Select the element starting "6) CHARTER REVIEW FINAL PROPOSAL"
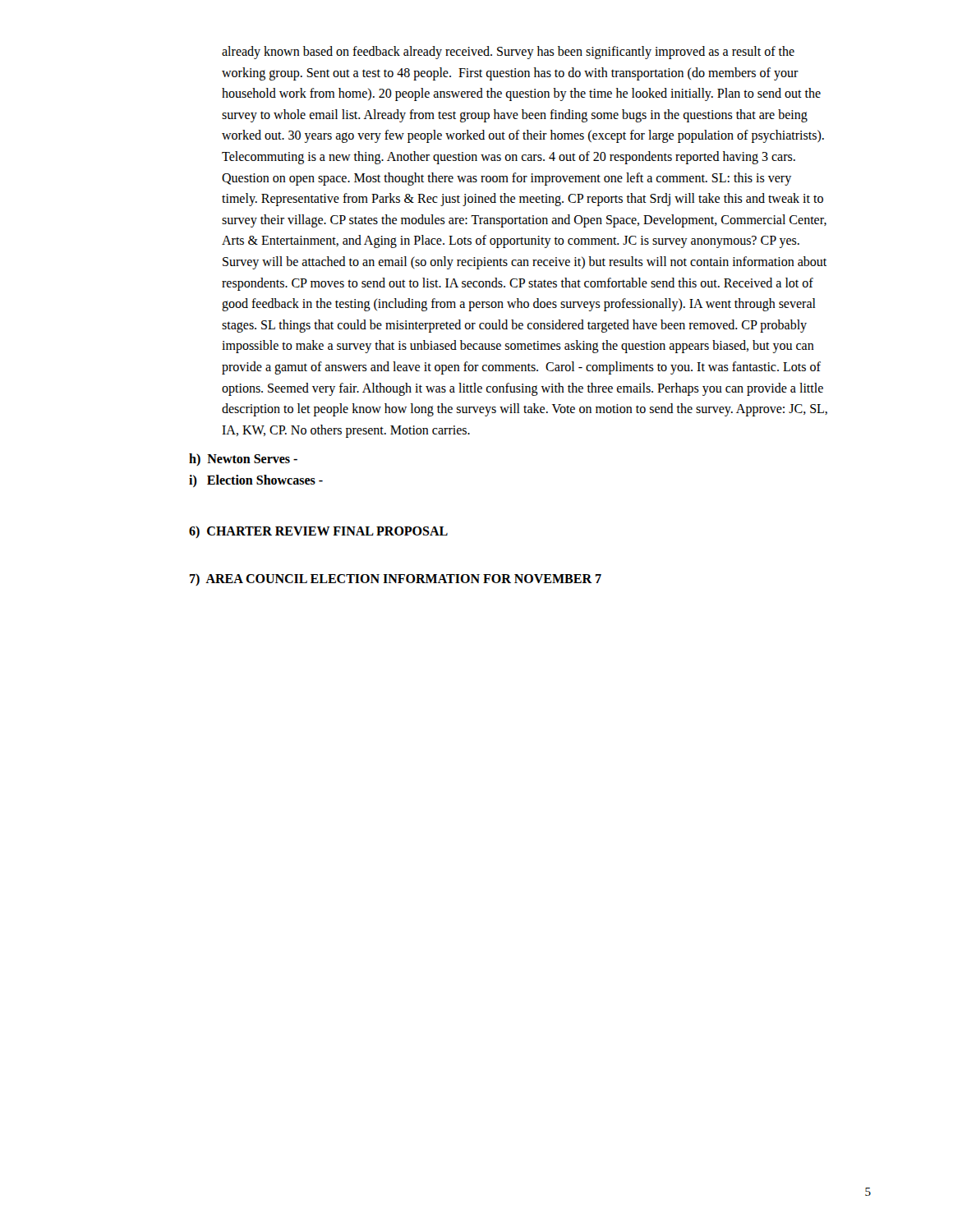Screen dimensions: 1232x953 click(318, 531)
